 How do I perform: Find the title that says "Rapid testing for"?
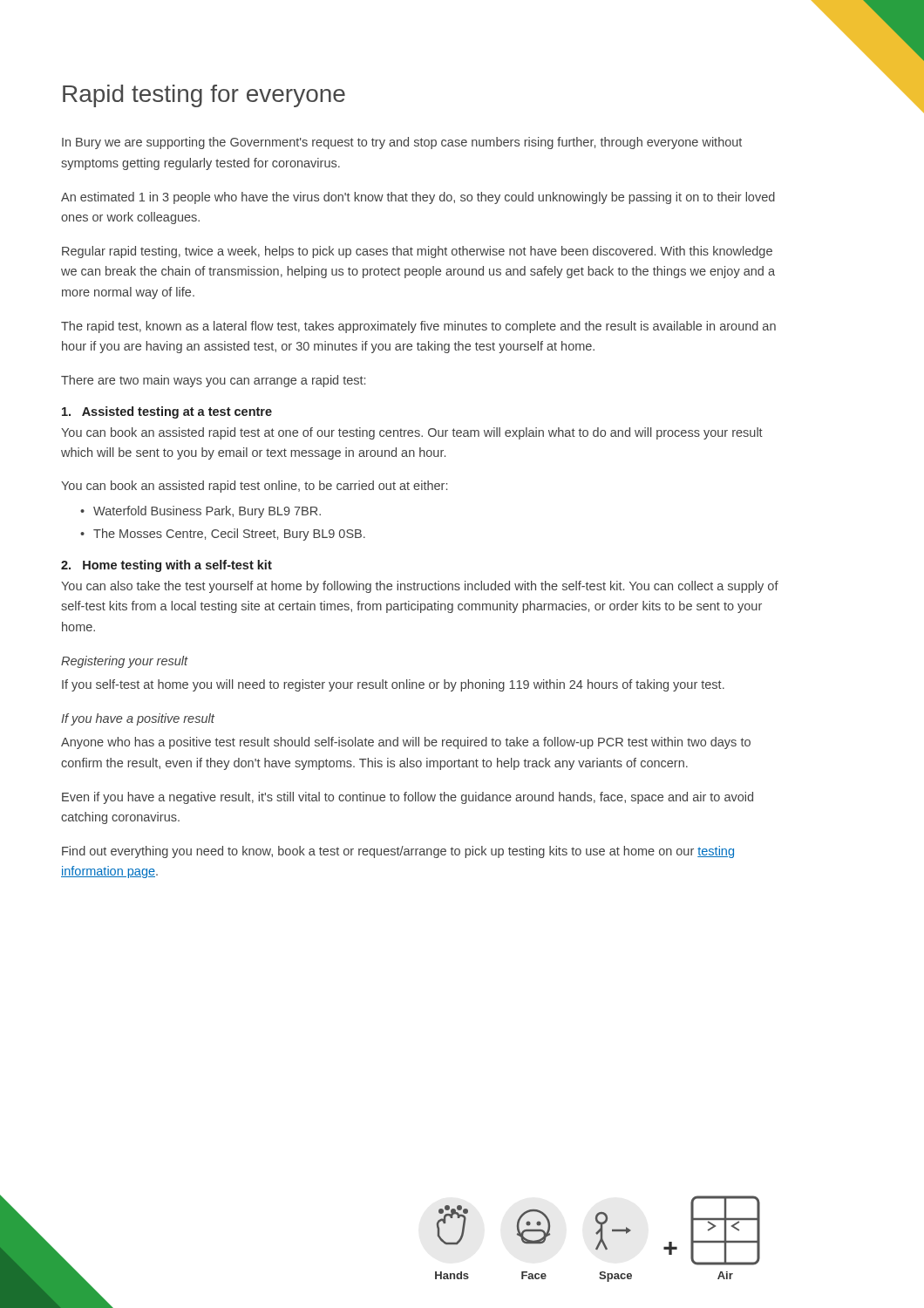click(203, 94)
